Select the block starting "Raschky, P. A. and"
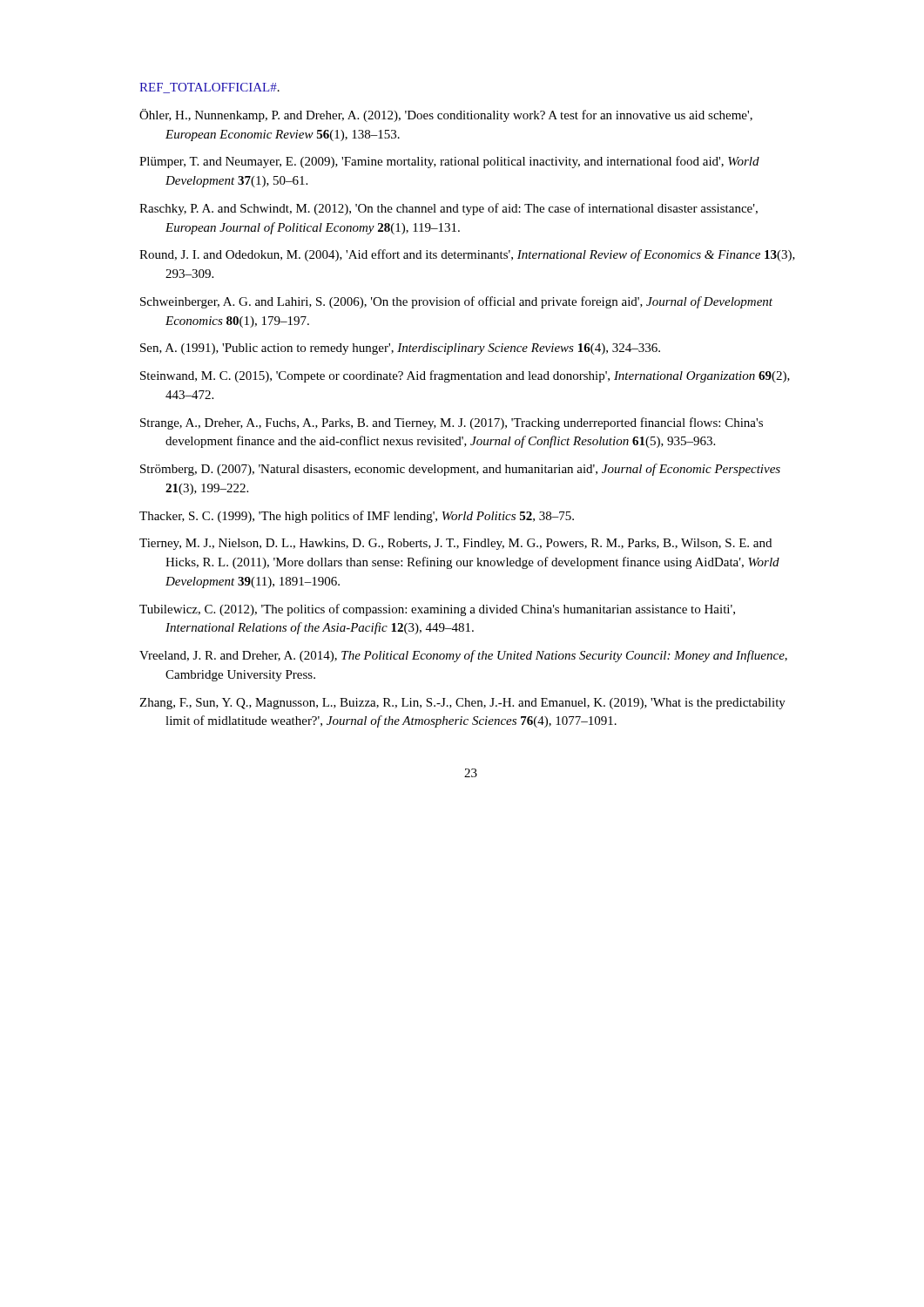The image size is (924, 1307). 449,217
